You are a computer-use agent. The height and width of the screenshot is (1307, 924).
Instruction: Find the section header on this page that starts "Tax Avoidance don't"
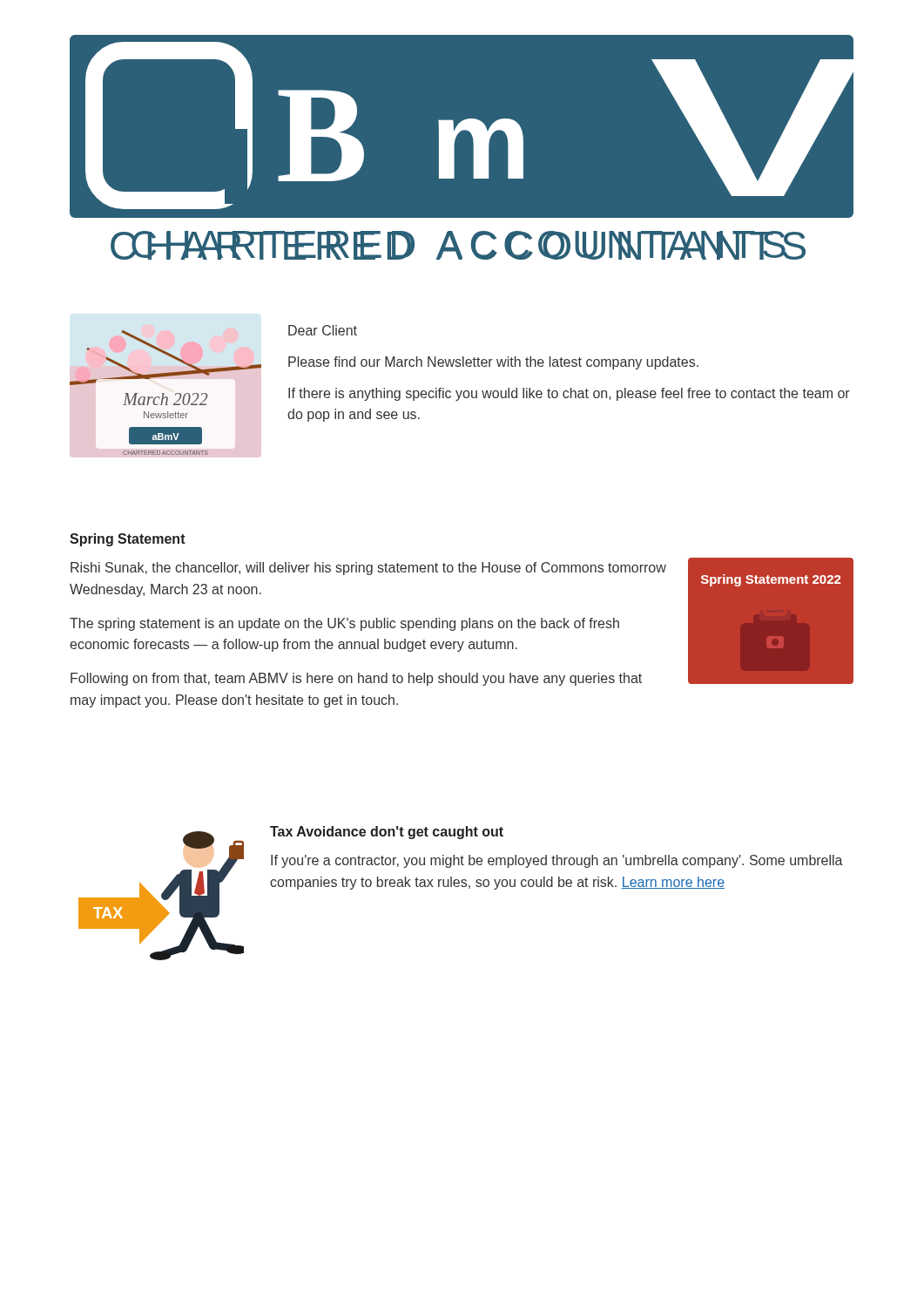tap(387, 832)
